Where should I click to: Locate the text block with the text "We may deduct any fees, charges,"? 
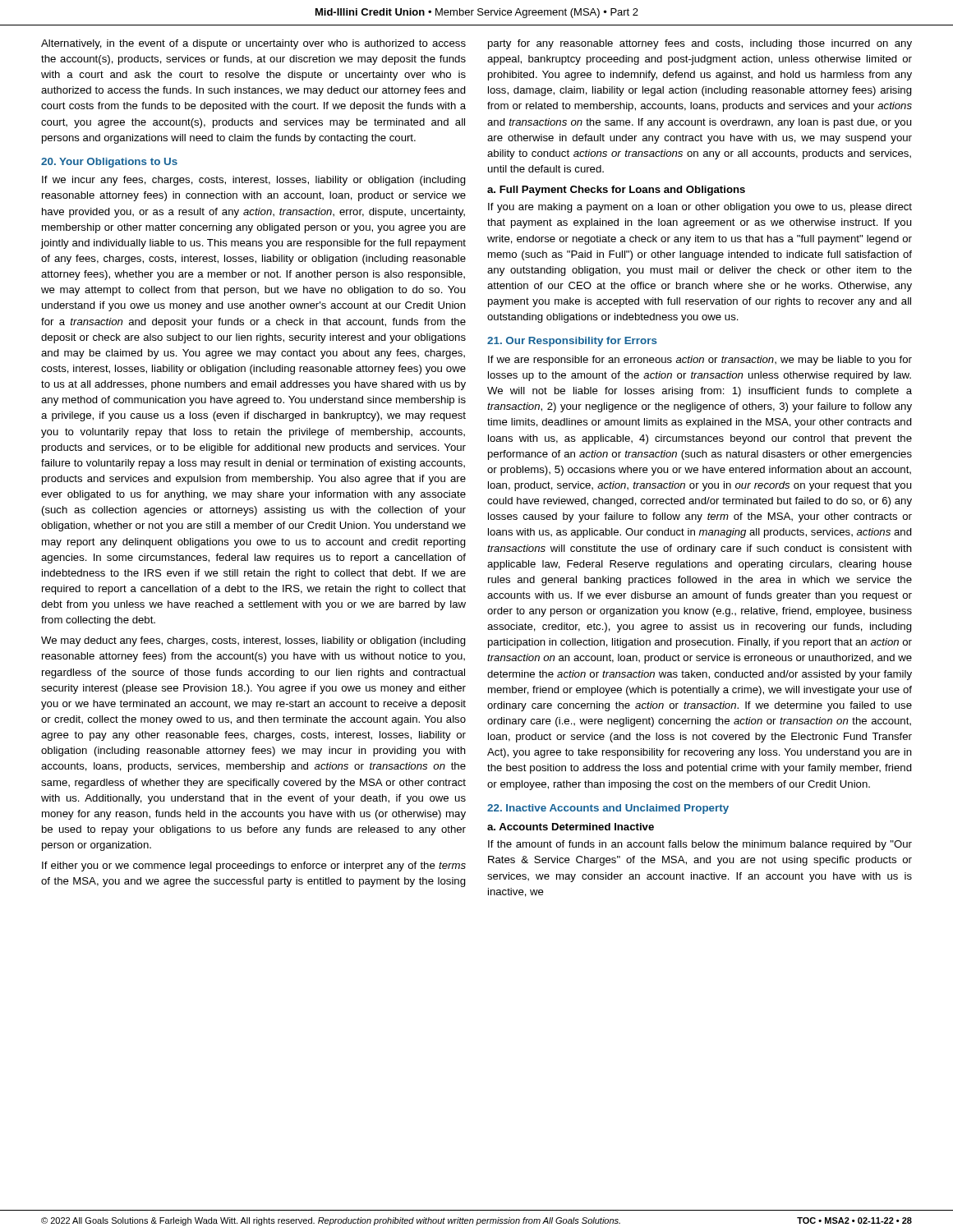point(253,743)
